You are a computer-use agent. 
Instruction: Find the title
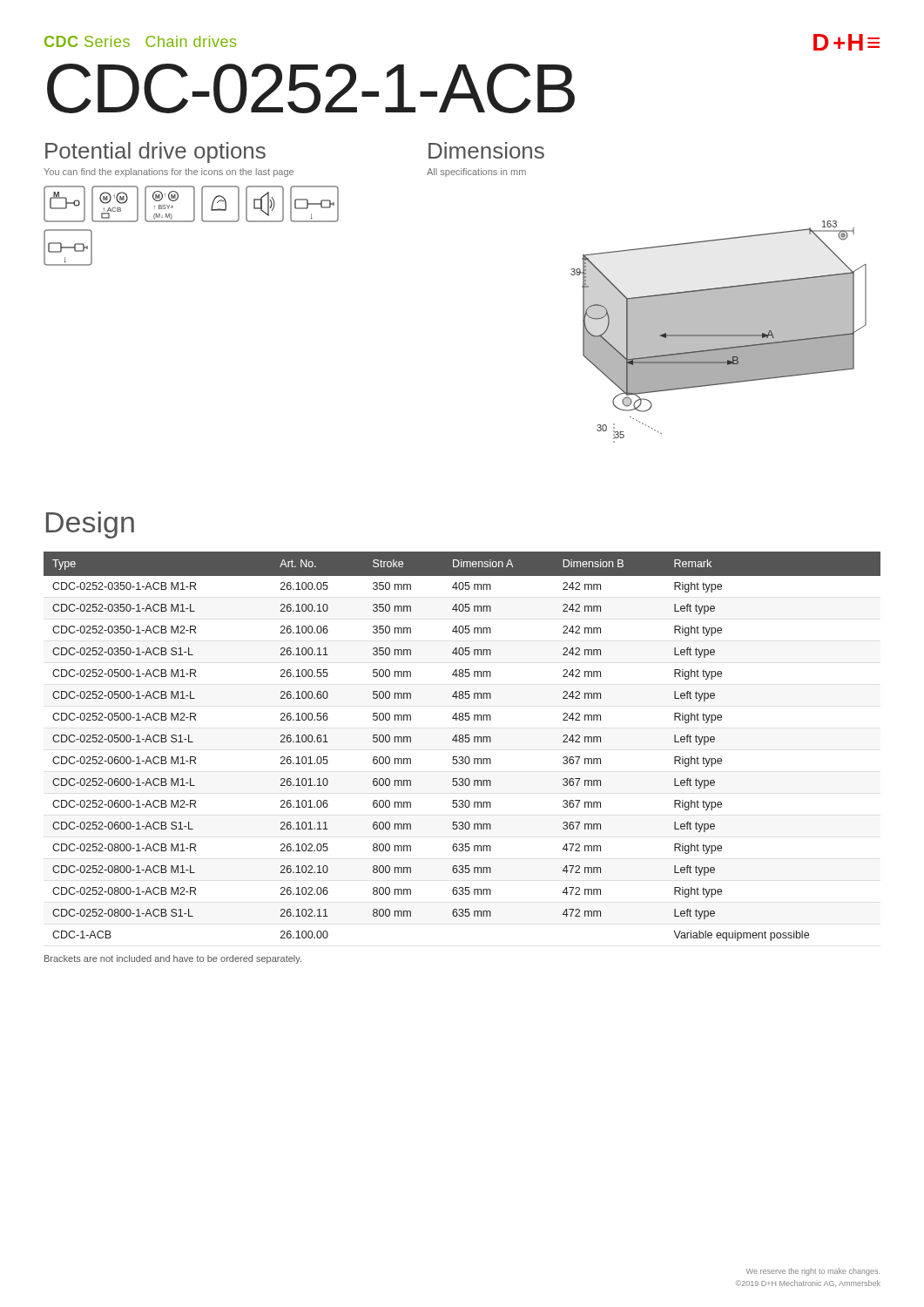[310, 89]
